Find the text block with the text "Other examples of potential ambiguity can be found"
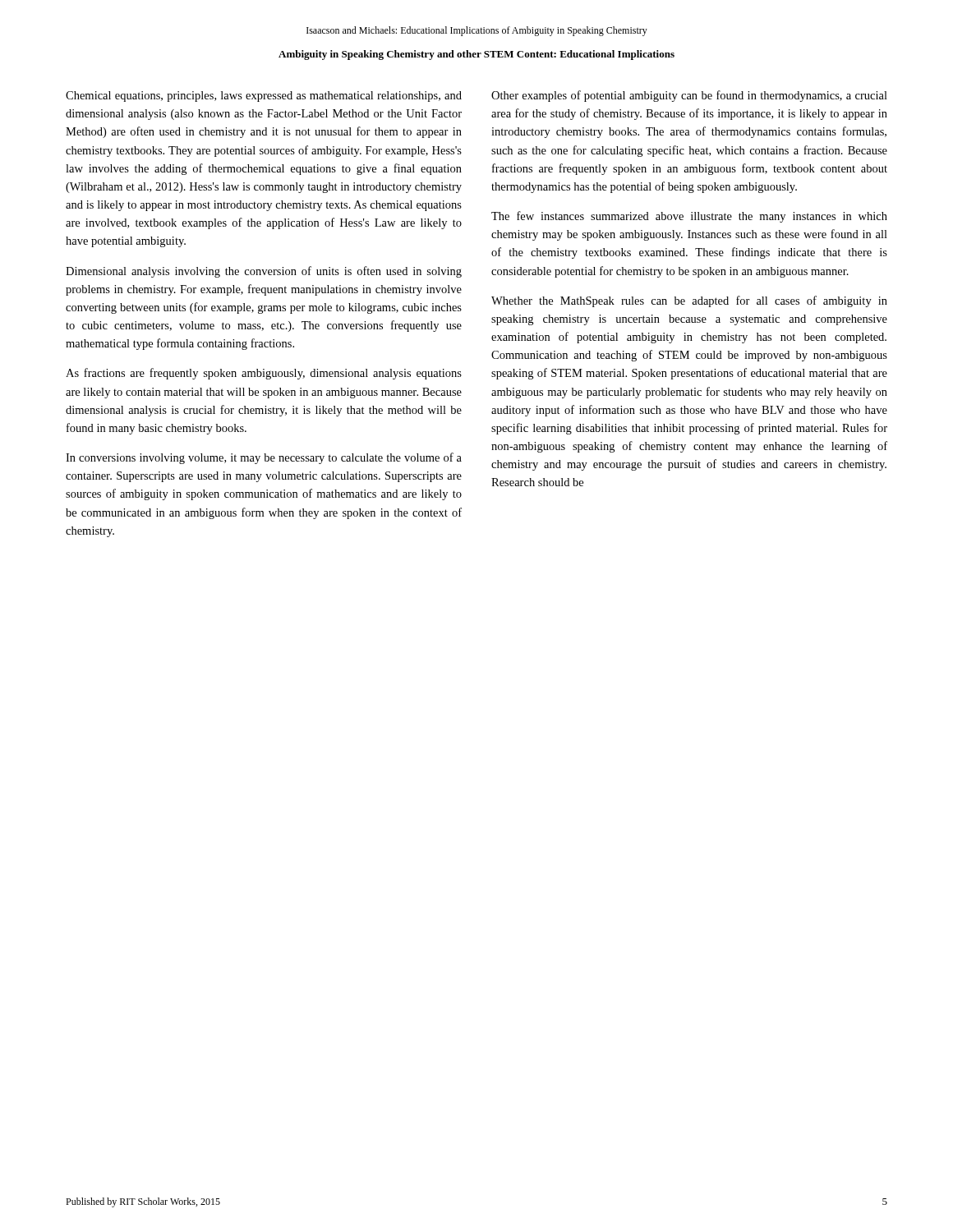 pyautogui.click(x=689, y=141)
